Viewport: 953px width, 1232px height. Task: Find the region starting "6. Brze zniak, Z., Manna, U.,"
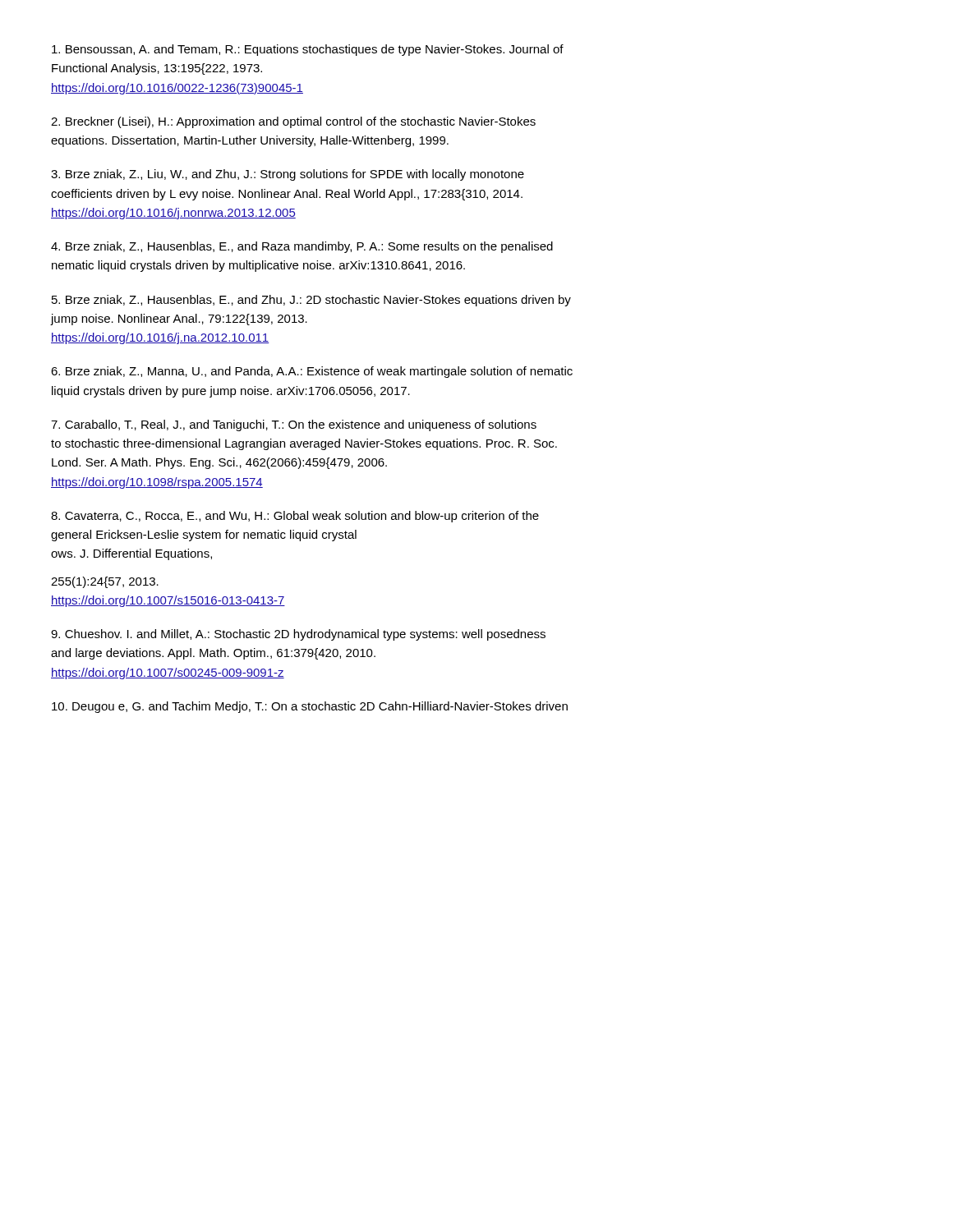tap(476, 381)
